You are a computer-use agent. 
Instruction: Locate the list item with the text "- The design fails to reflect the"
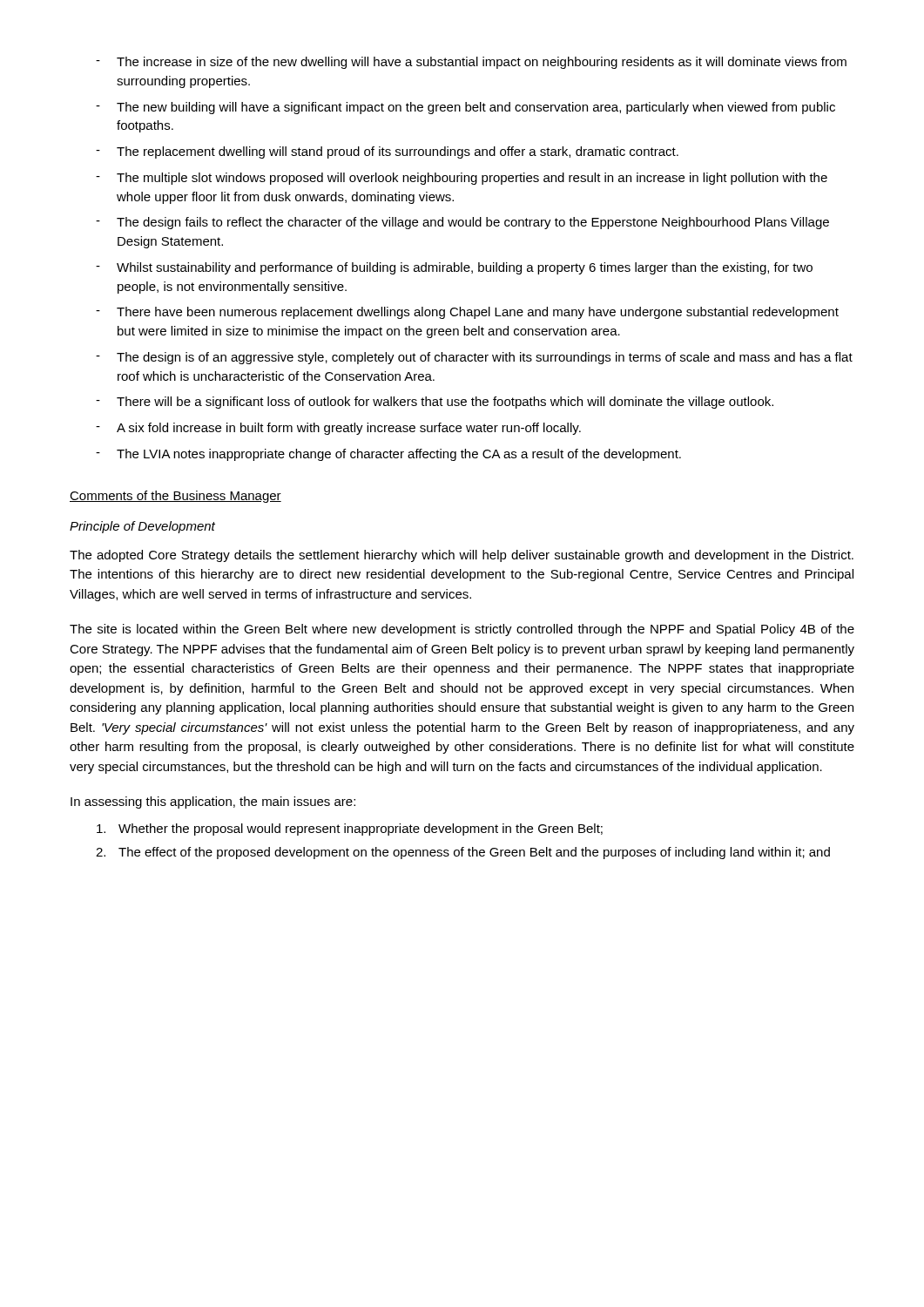475,232
